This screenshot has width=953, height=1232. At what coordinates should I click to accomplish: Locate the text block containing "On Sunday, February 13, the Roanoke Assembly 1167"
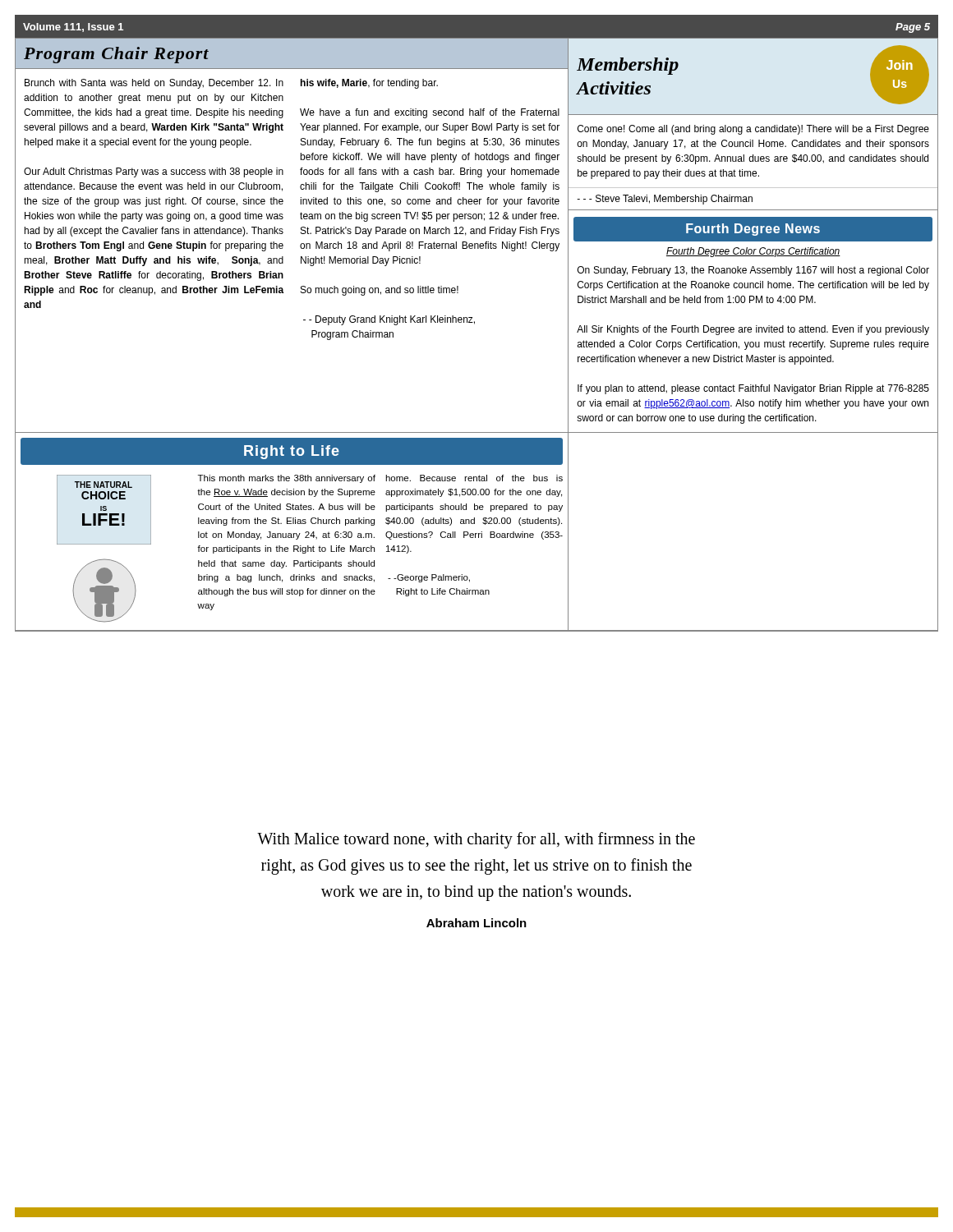(x=753, y=344)
